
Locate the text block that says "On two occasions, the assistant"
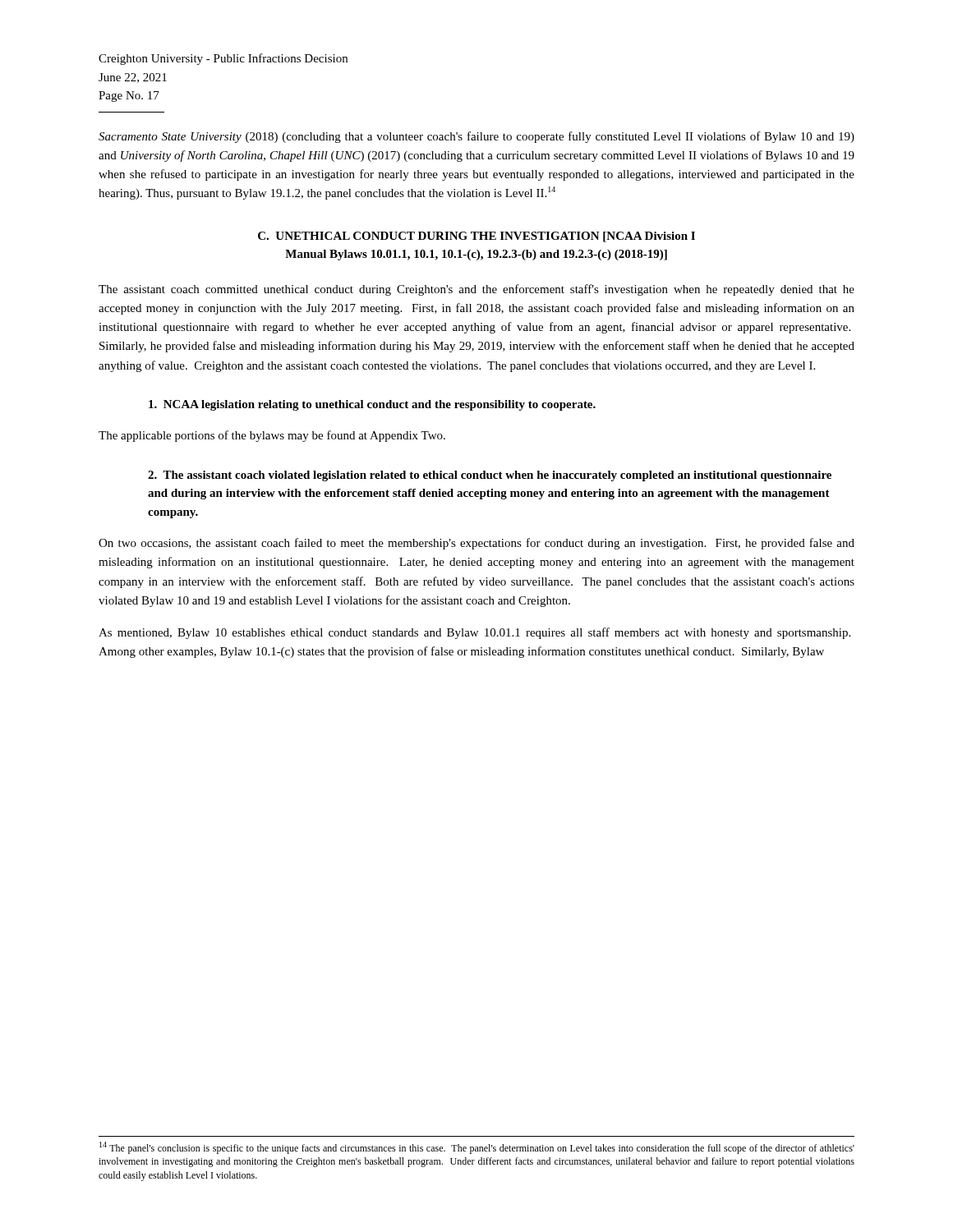(476, 572)
